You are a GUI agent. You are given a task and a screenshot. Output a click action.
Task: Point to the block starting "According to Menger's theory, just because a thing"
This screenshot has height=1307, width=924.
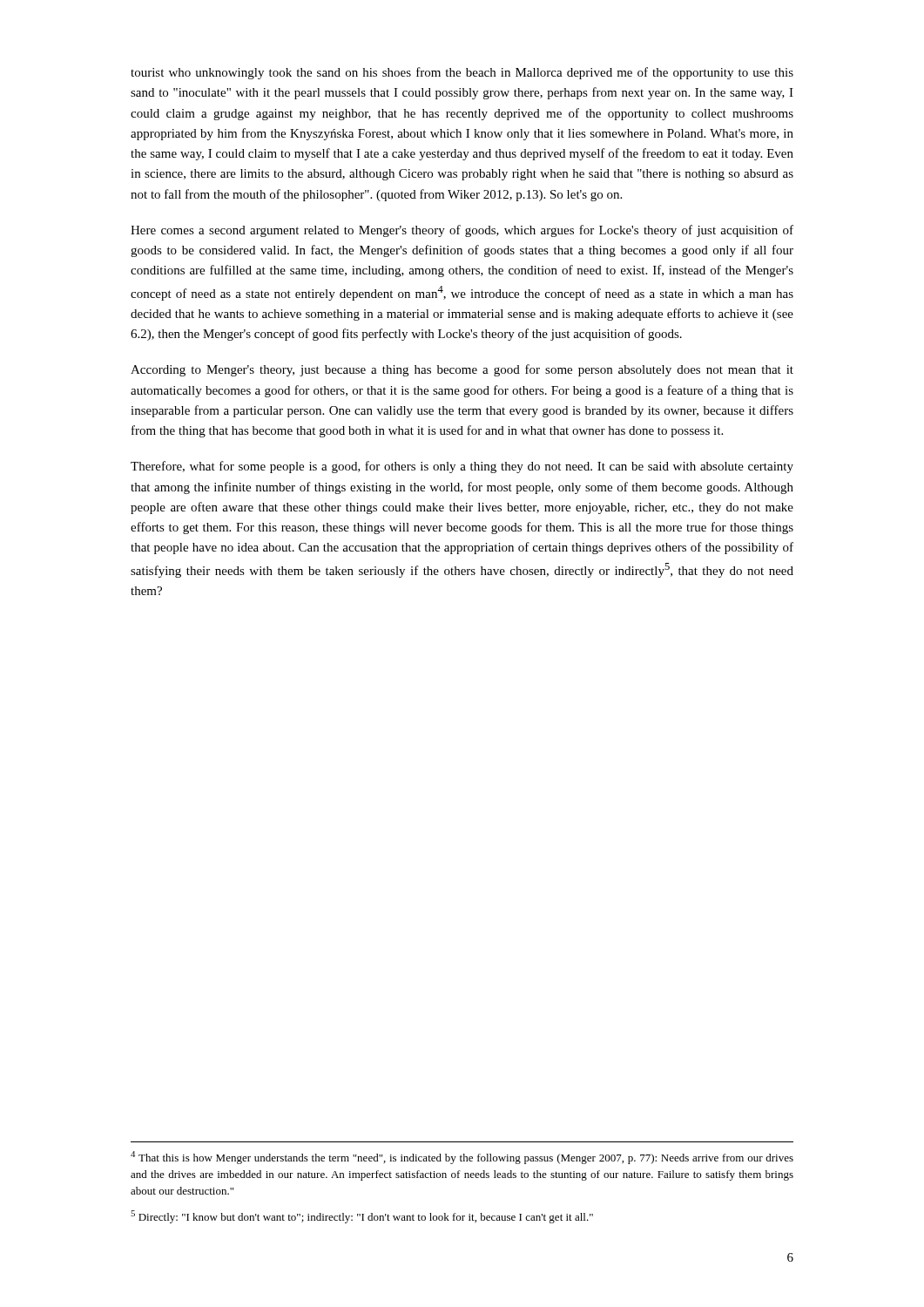462,400
